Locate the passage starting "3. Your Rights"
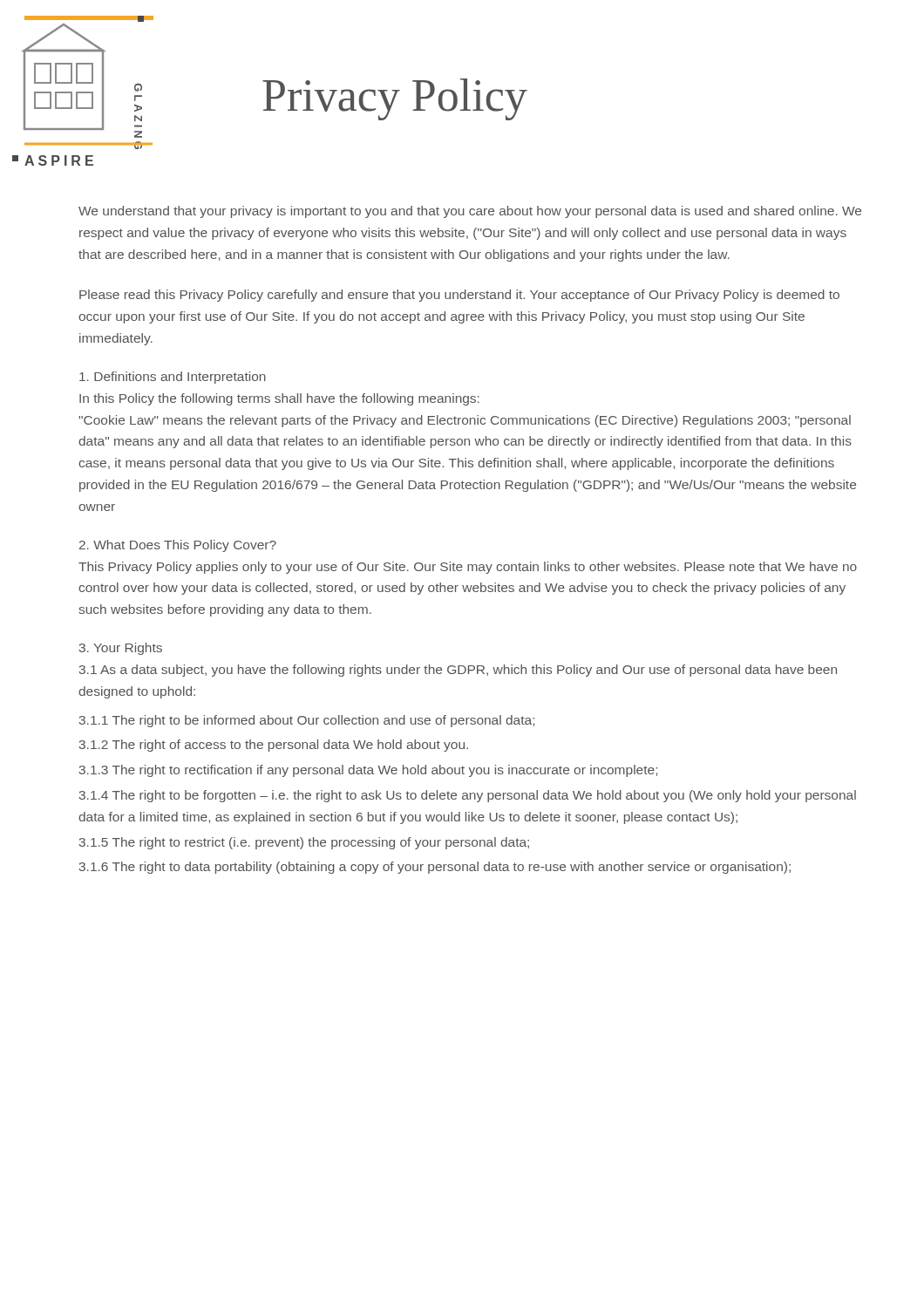This screenshot has height=1308, width=924. pyautogui.click(x=121, y=647)
